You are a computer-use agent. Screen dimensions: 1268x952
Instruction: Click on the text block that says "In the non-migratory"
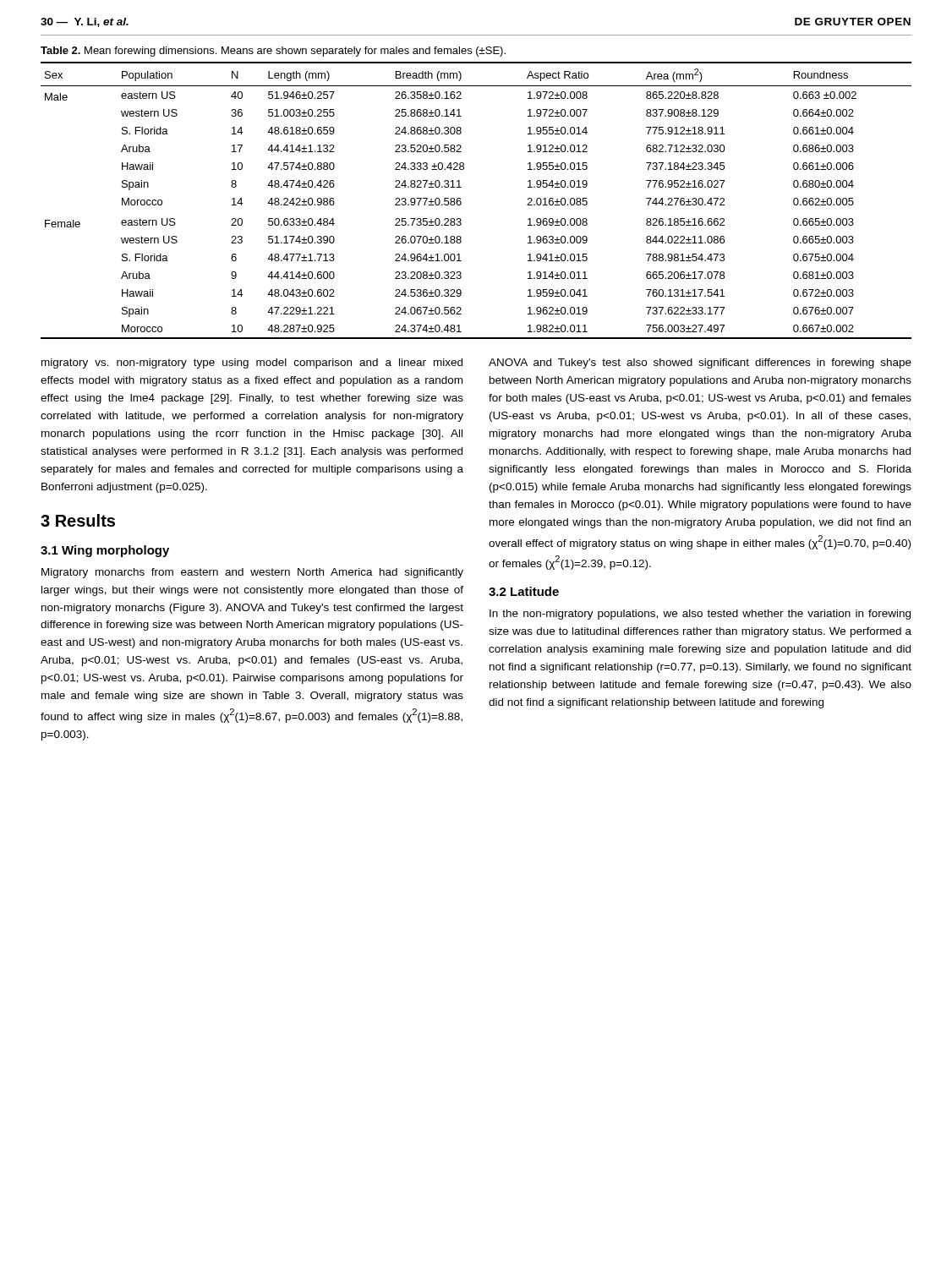point(700,658)
